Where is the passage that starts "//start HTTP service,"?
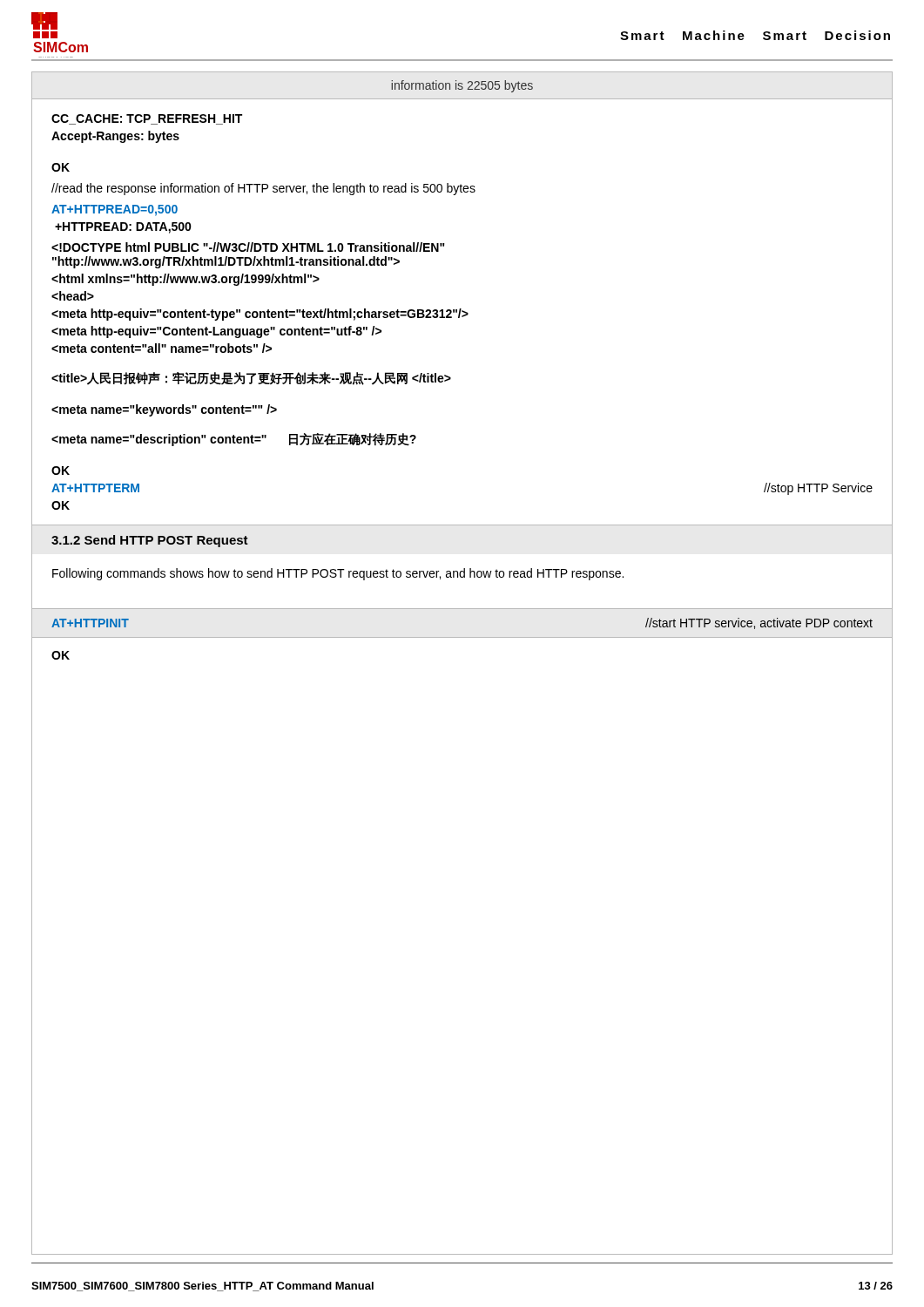The image size is (924, 1307). coord(759,623)
